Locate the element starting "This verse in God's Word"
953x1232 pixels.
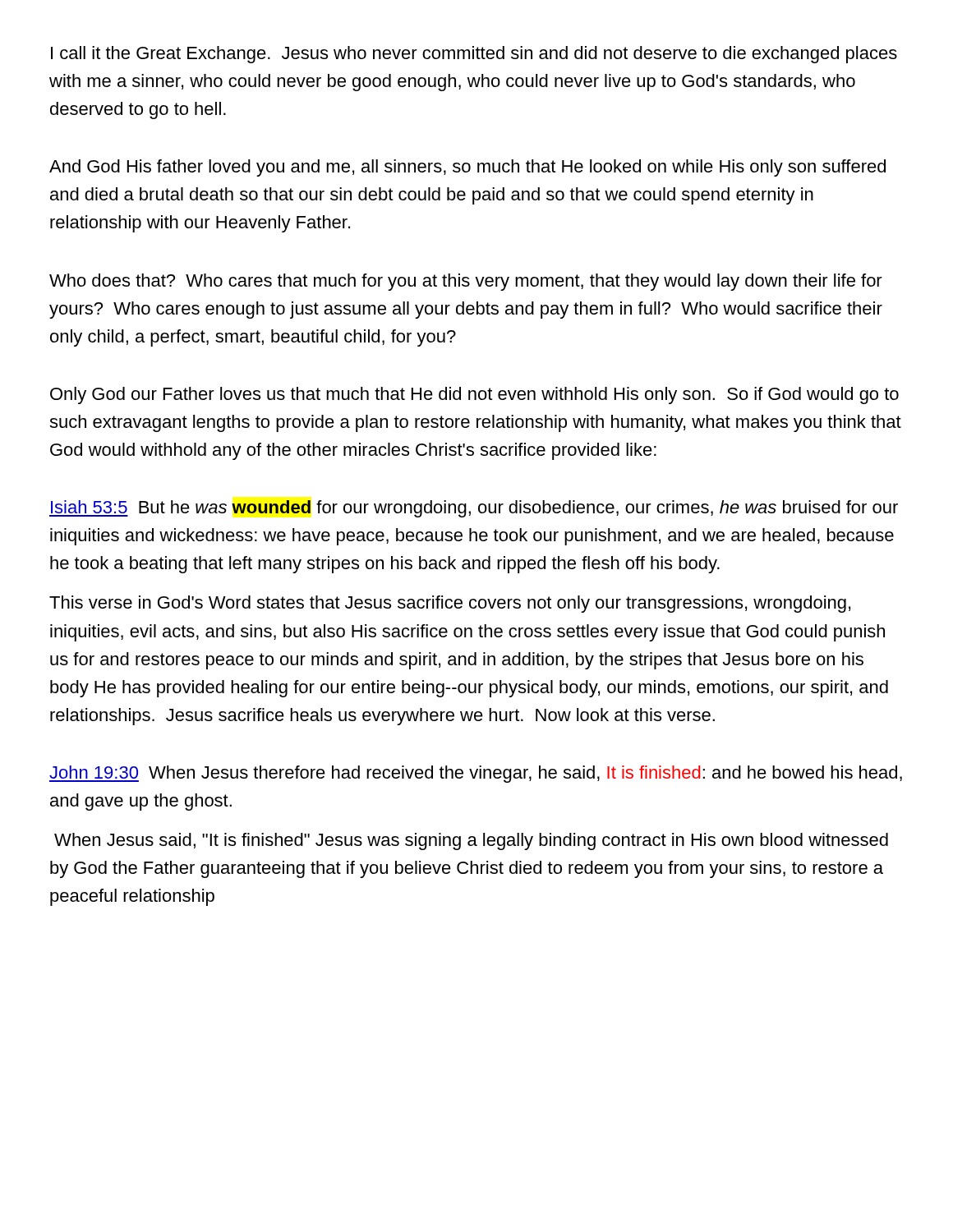tap(469, 659)
